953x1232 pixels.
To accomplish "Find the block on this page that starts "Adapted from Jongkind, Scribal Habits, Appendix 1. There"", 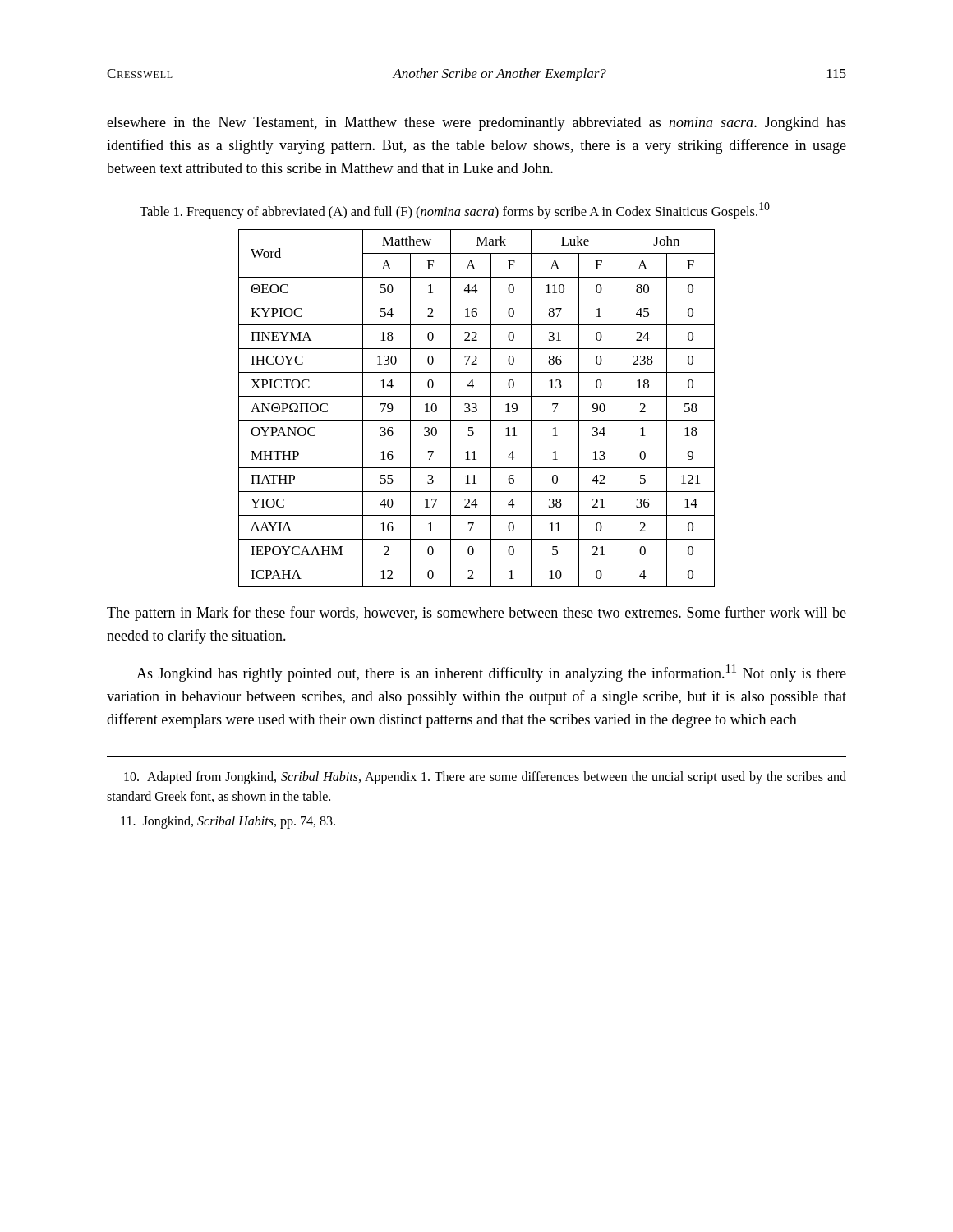I will point(476,786).
